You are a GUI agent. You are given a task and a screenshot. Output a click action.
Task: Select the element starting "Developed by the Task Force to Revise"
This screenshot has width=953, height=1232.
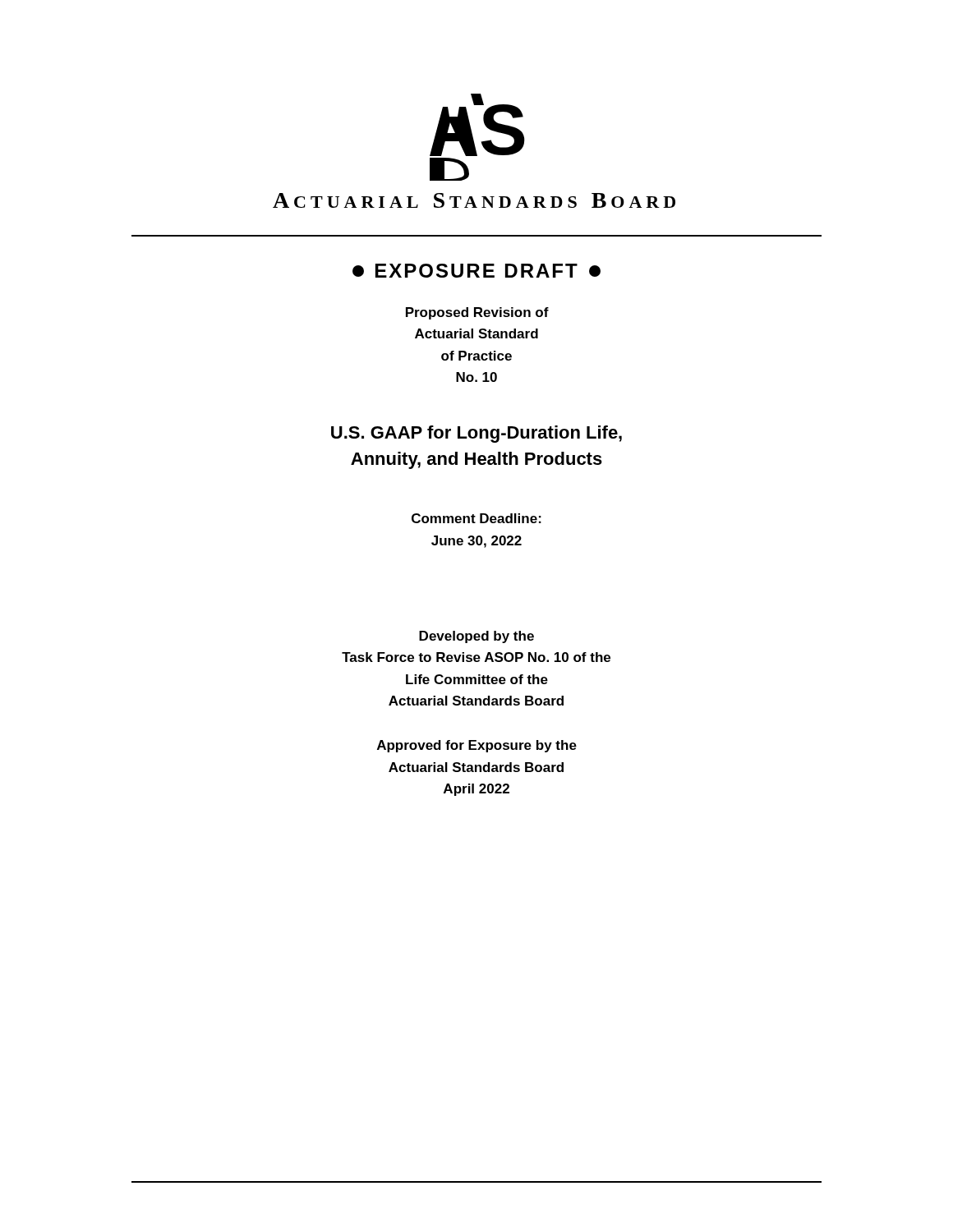pyautogui.click(x=476, y=668)
